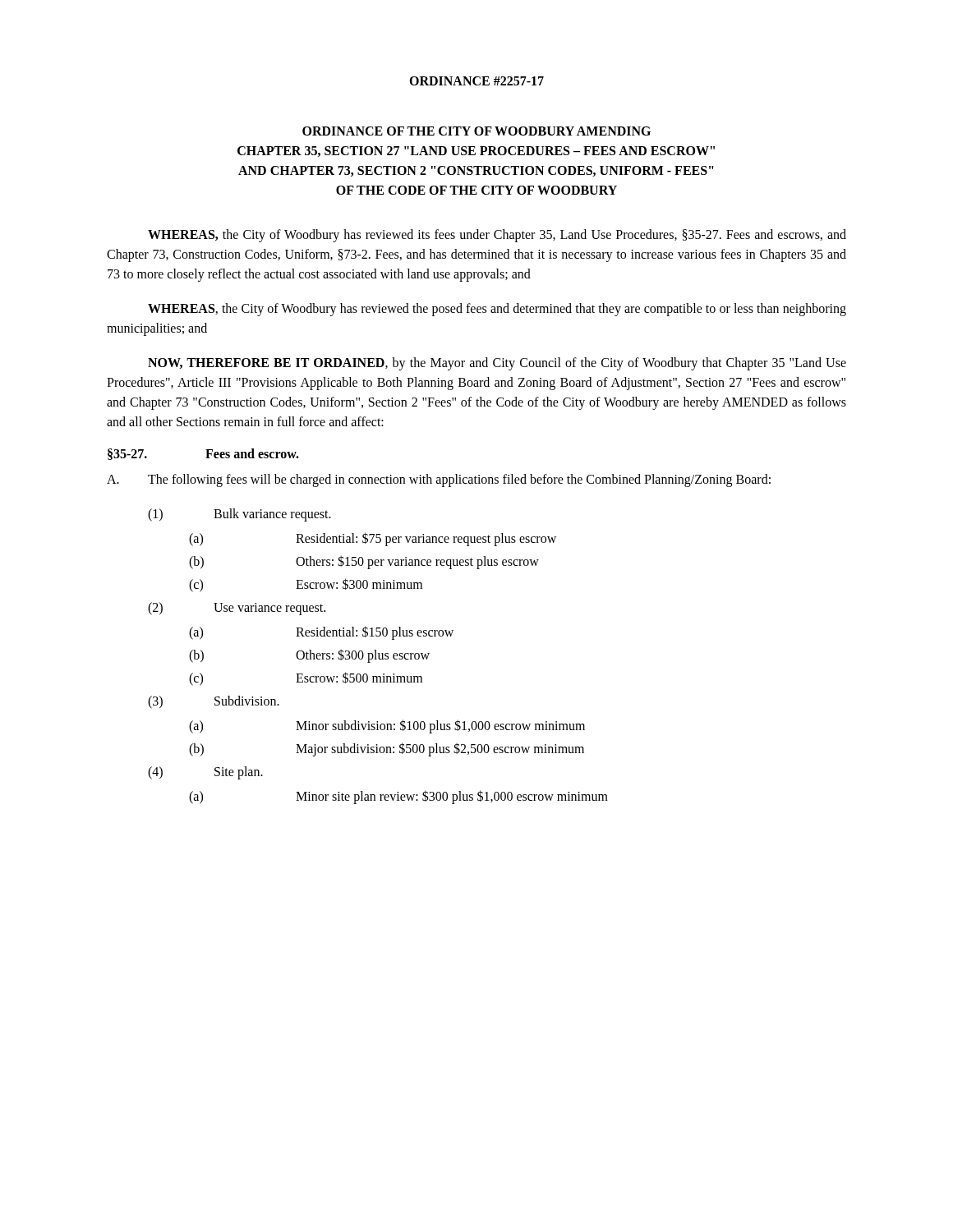Where does it say "(b) Others: $300 plus escrow"?
The height and width of the screenshot is (1232, 953).
(309, 656)
